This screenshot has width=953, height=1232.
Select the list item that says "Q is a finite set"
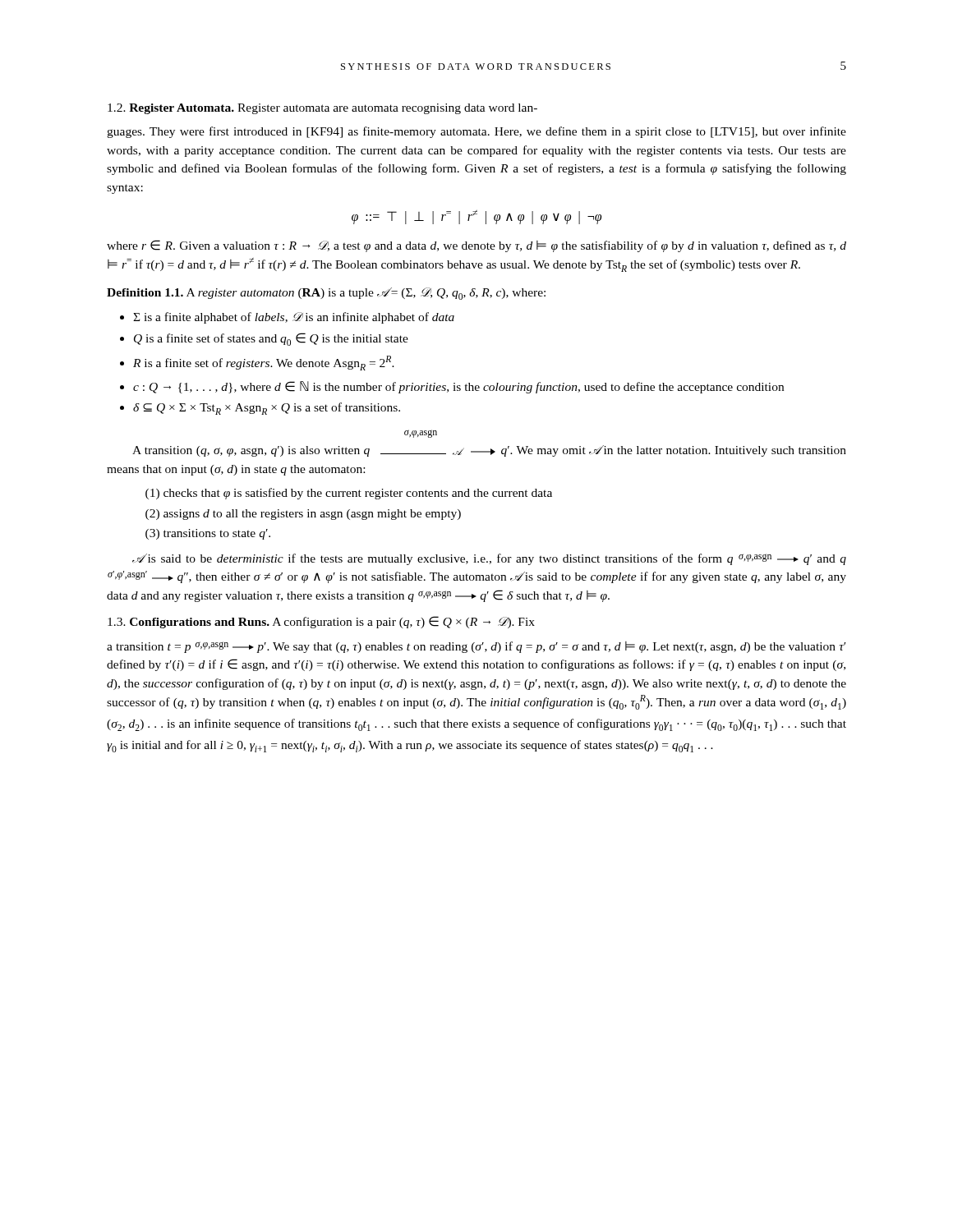271,339
